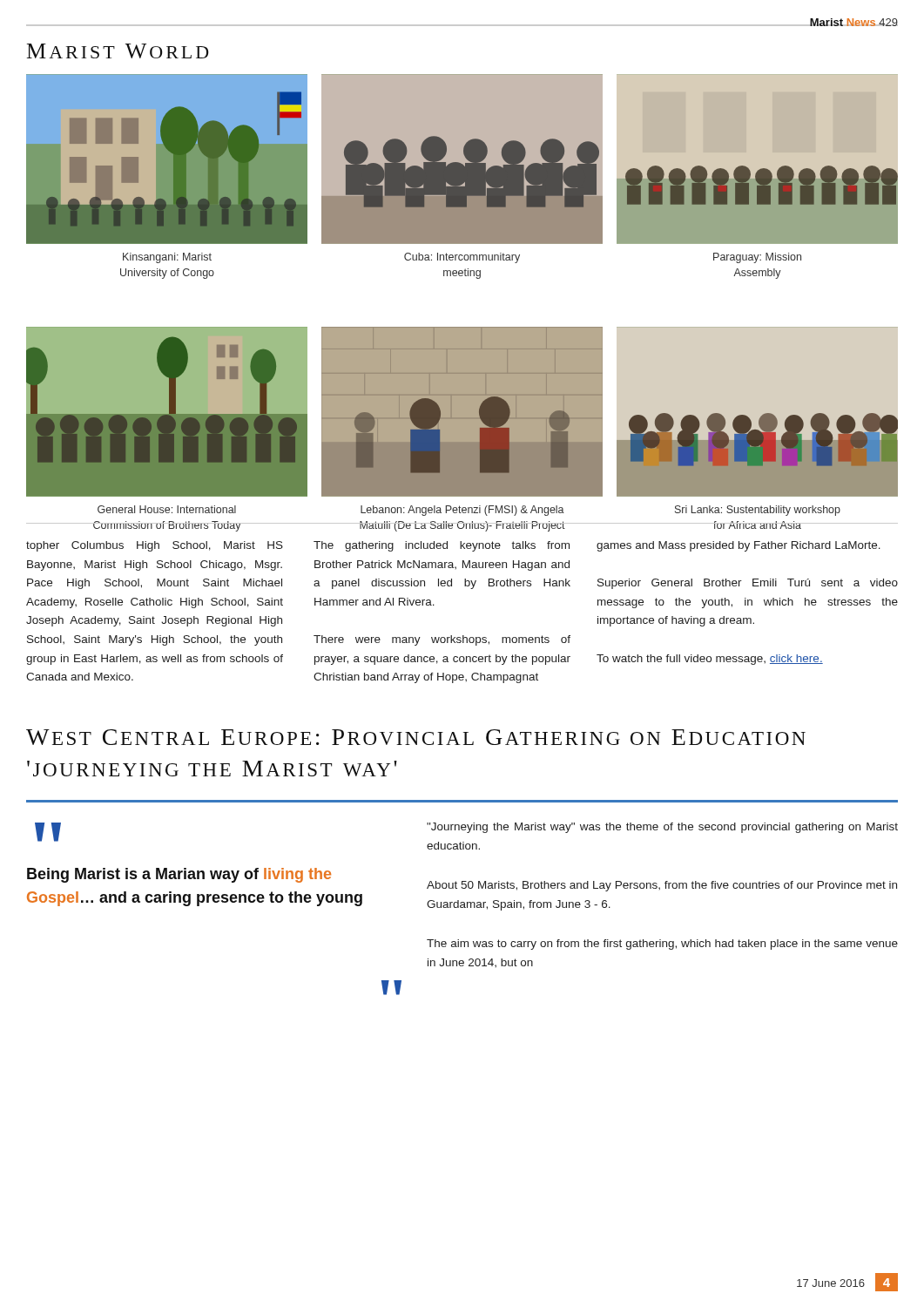Viewport: 924px width, 1307px height.
Task: Select the text block starting ""Journeying the Marist way""
Action: (x=662, y=894)
